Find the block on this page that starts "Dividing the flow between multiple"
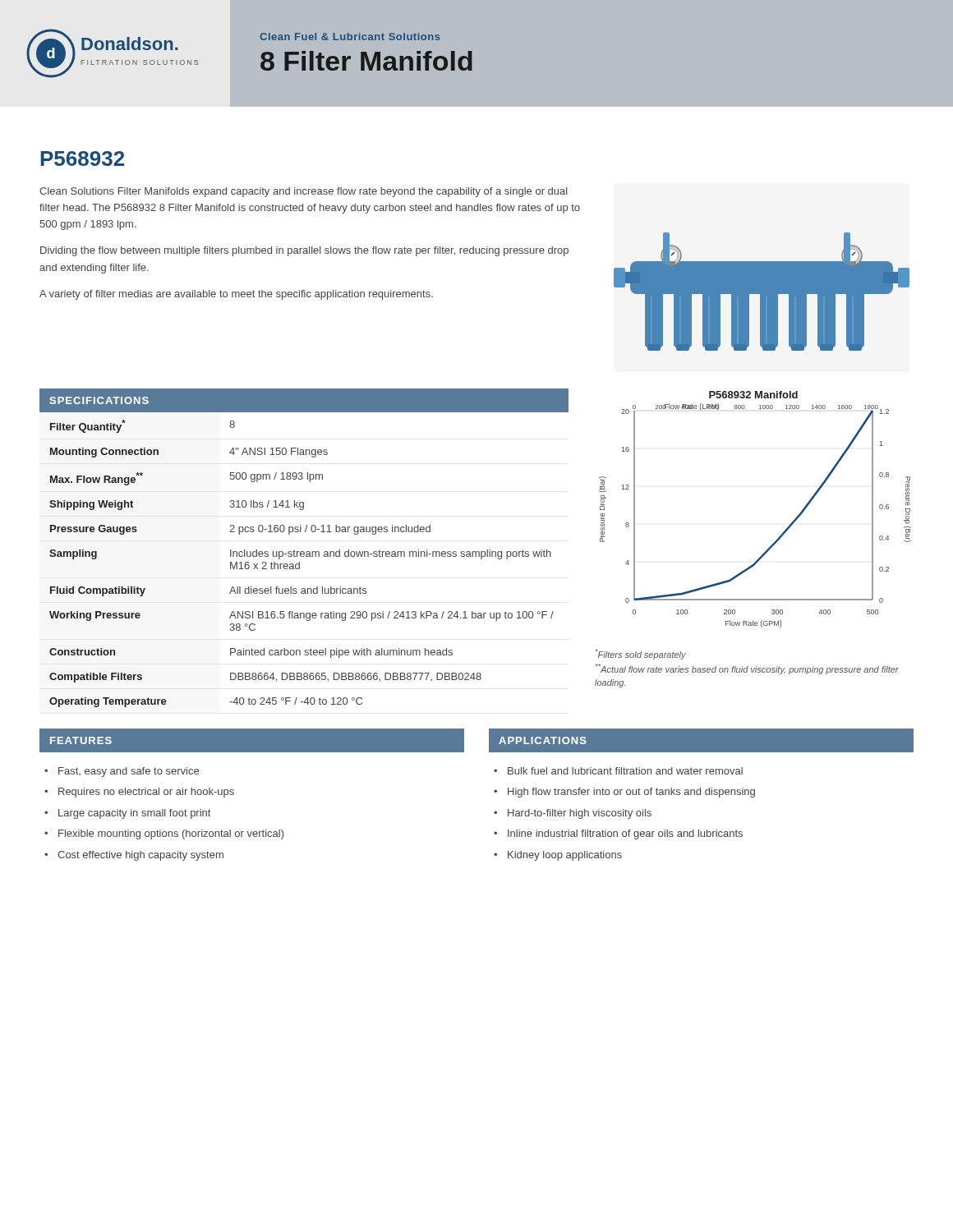This screenshot has width=953, height=1232. pos(304,259)
